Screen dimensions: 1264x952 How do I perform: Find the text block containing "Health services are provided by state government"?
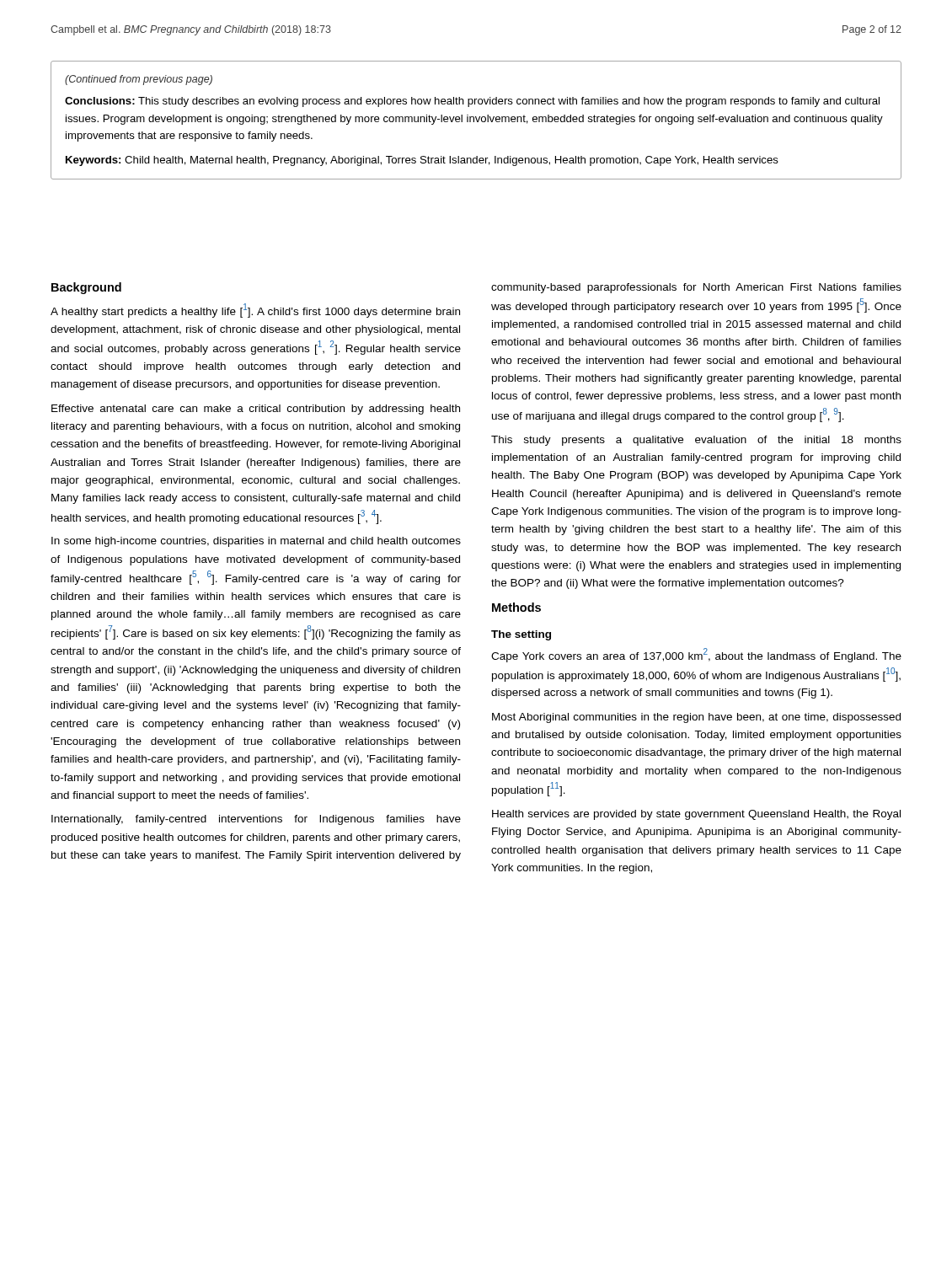pyautogui.click(x=696, y=840)
